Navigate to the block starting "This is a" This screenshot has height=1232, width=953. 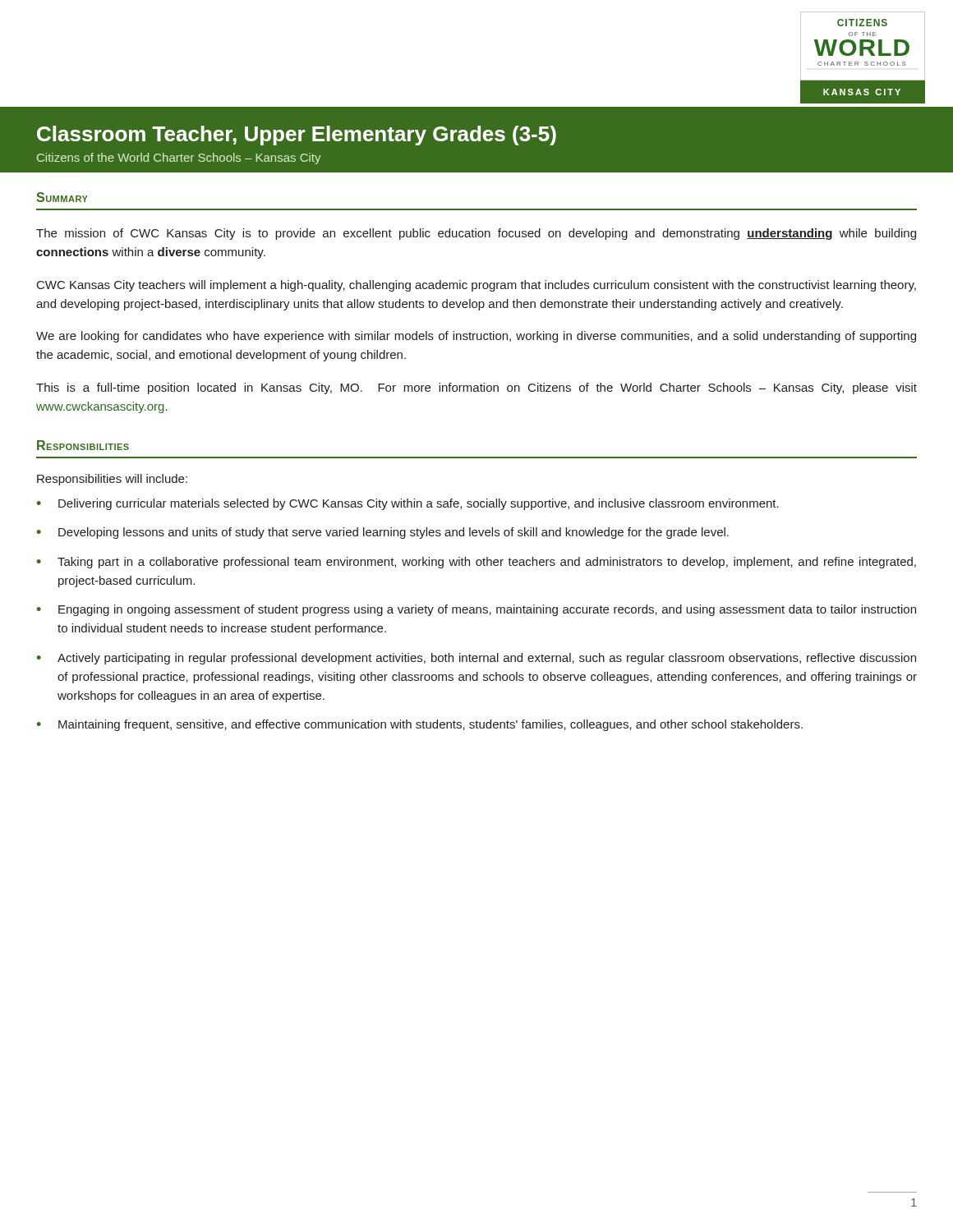(476, 396)
